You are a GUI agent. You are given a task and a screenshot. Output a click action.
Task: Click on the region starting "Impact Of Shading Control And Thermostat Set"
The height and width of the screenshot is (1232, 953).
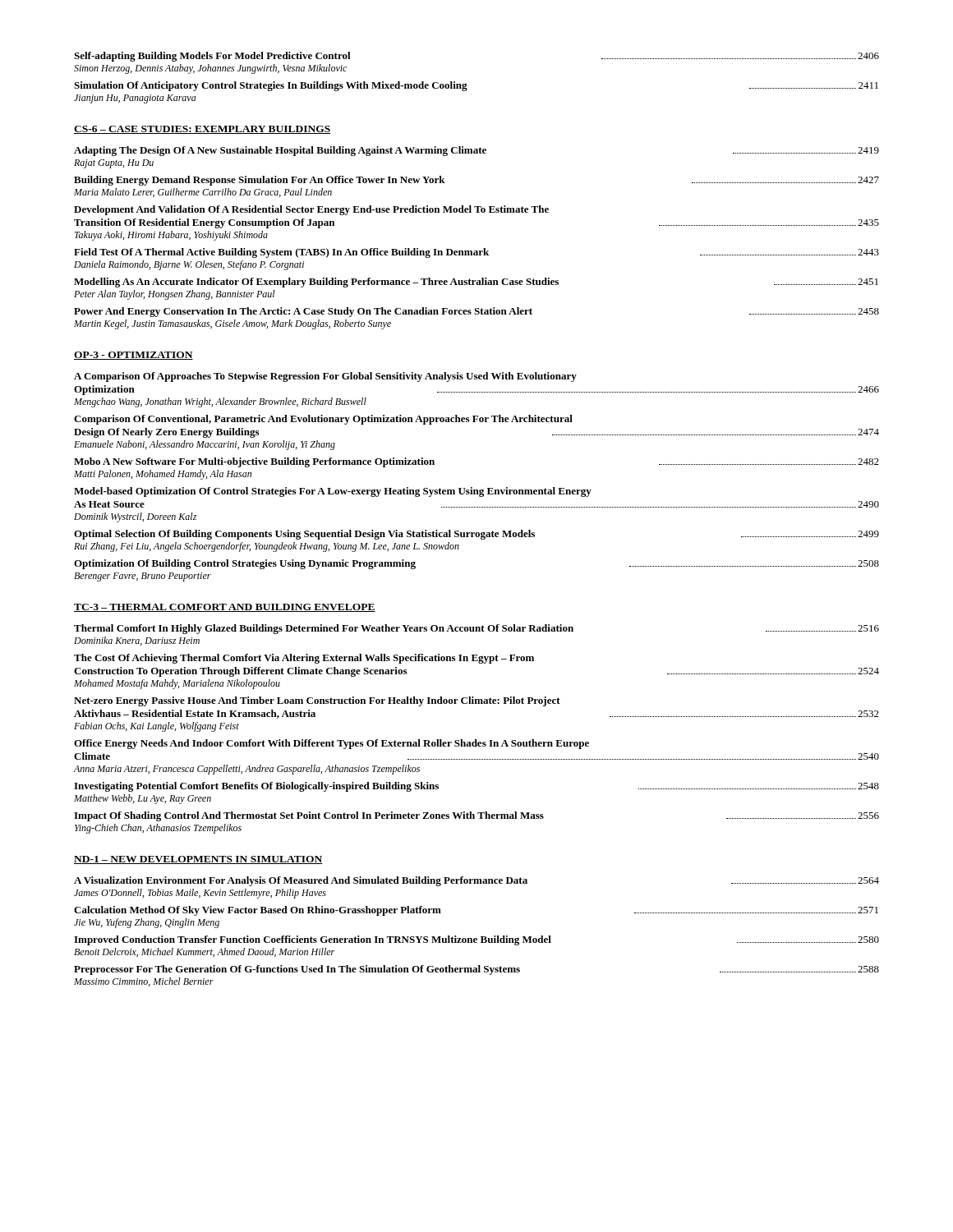pyautogui.click(x=476, y=822)
